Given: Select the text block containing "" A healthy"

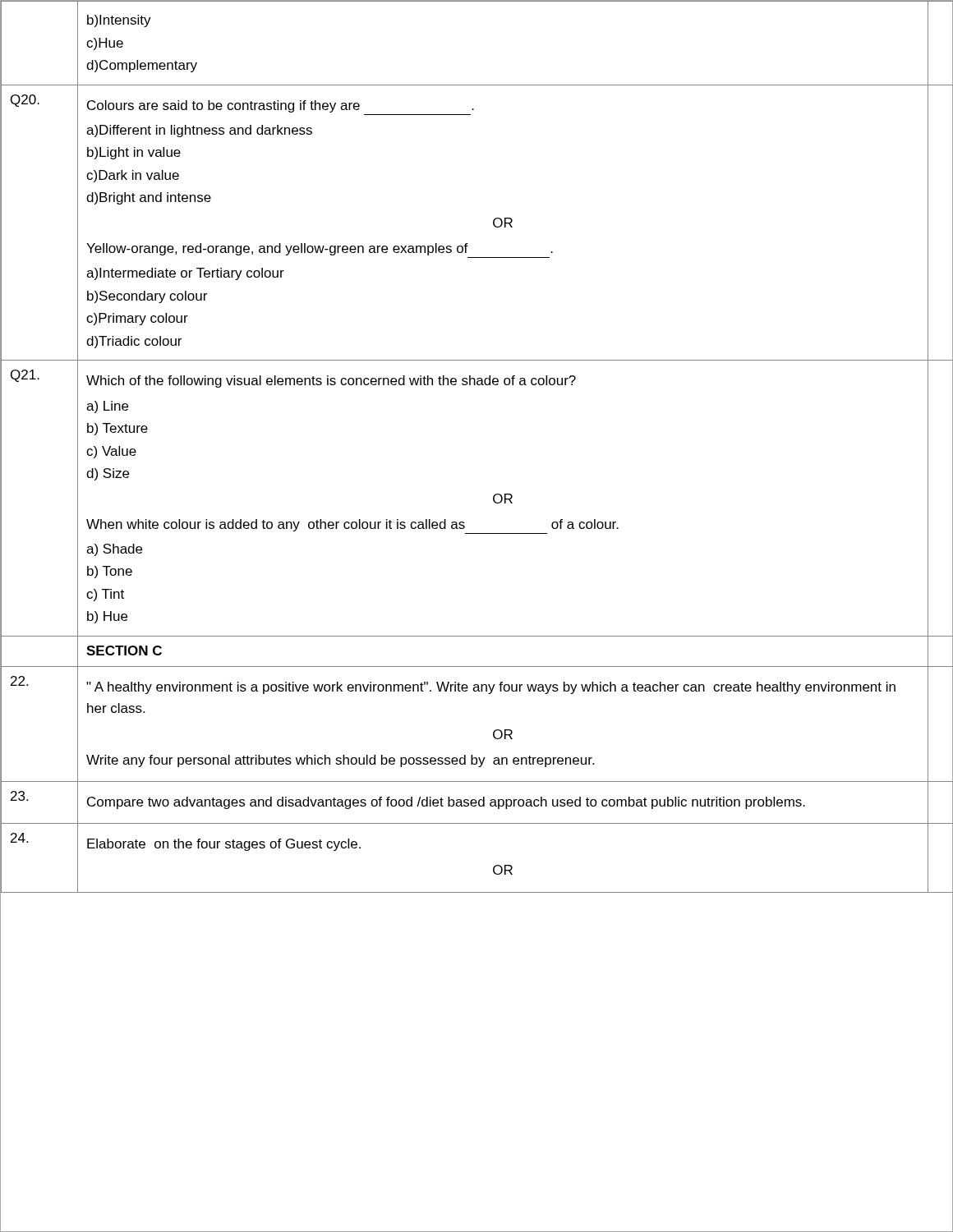Looking at the screenshot, I should (503, 724).
